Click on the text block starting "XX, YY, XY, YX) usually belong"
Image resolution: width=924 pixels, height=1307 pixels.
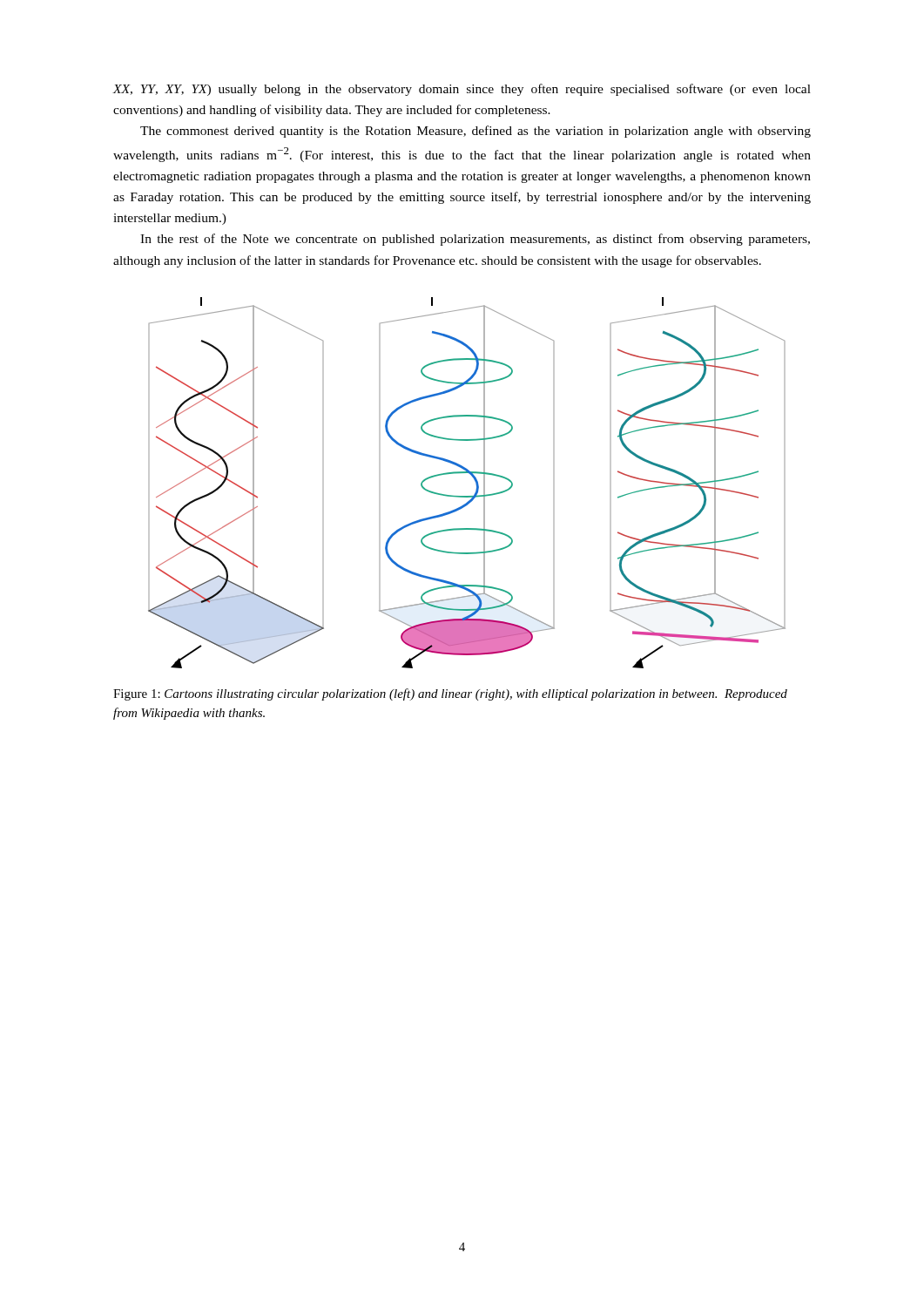click(x=462, y=175)
